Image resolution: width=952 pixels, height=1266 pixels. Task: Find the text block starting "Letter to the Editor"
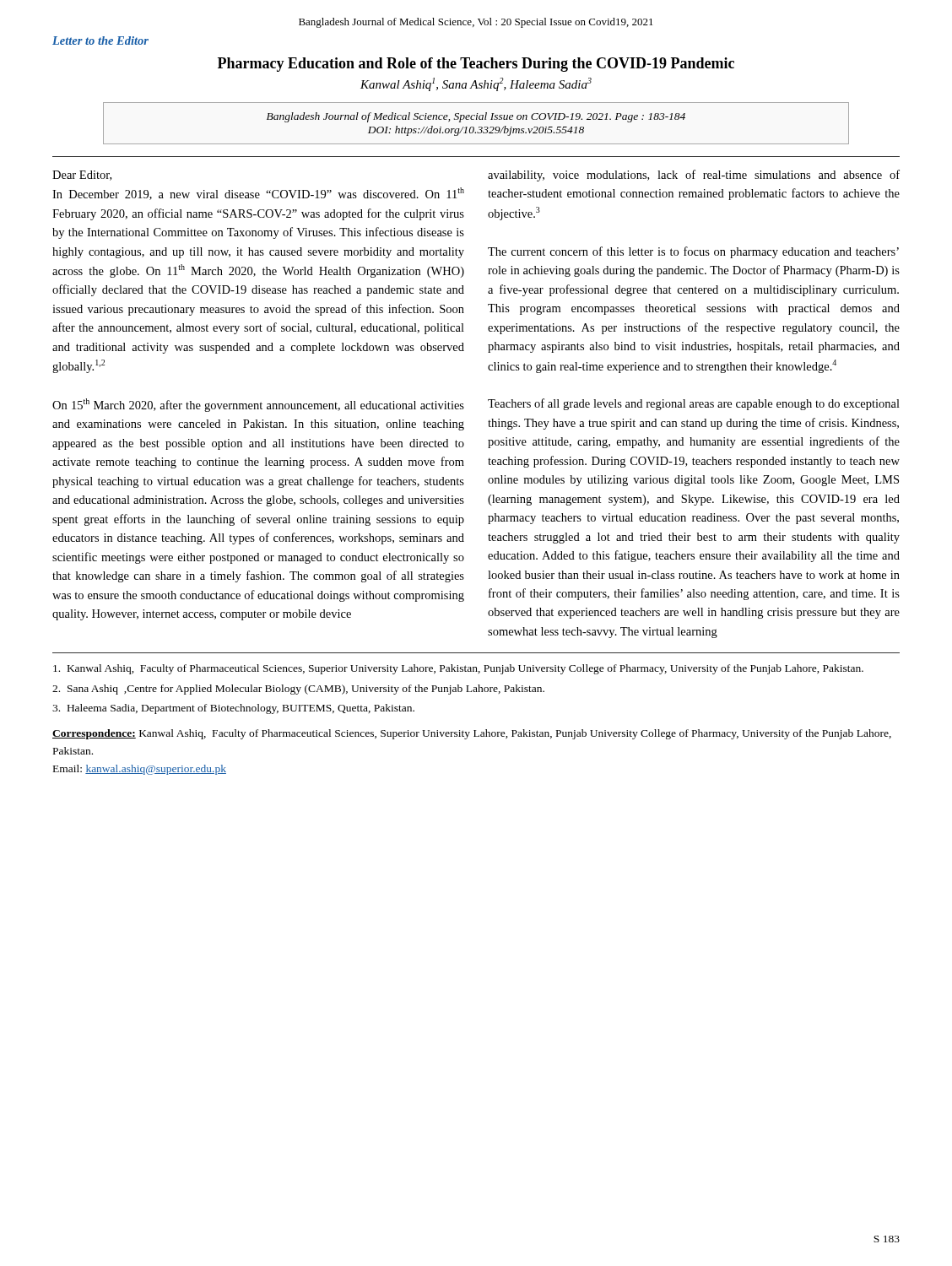coord(100,41)
